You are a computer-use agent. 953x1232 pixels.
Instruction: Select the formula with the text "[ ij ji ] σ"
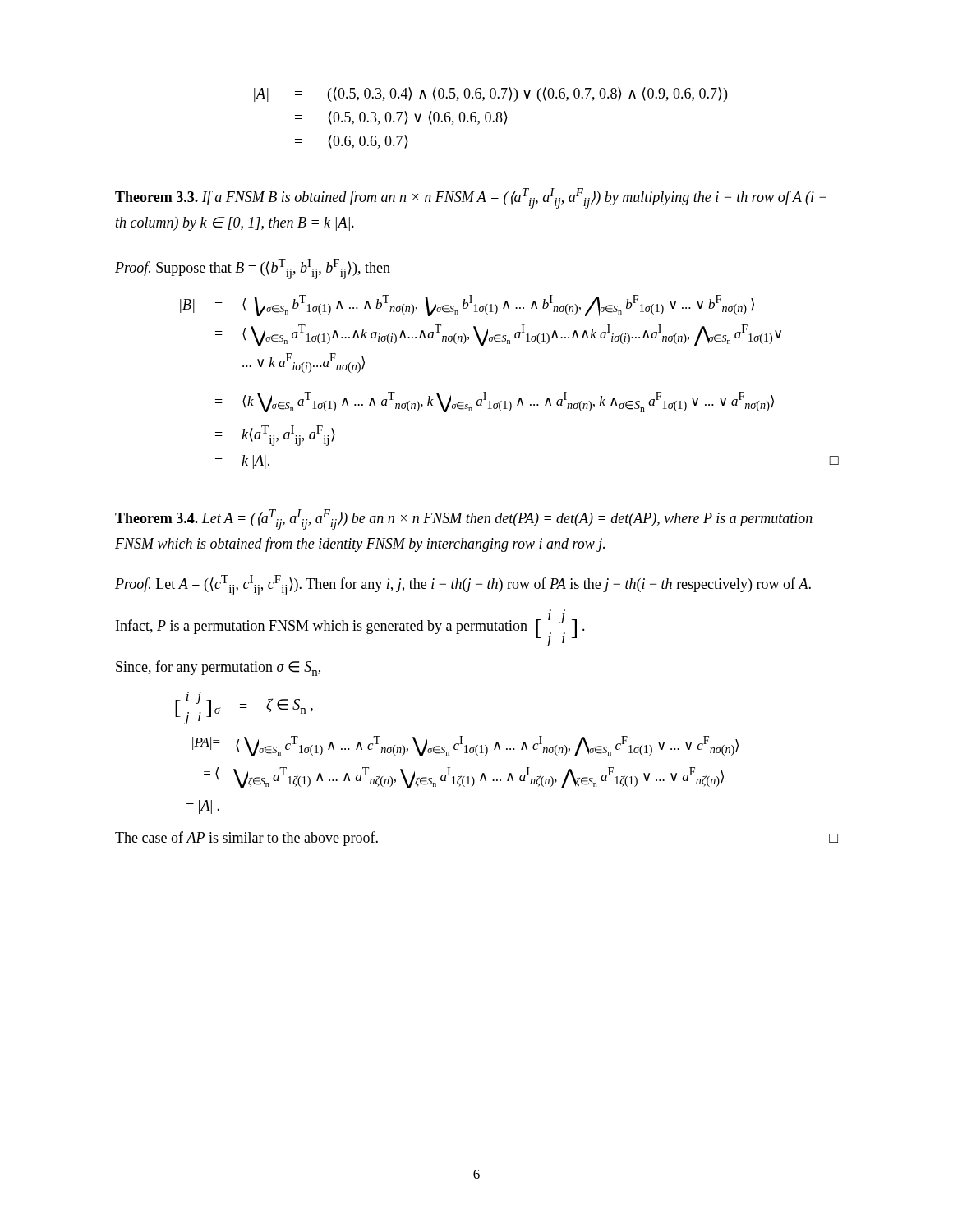pyautogui.click(x=447, y=751)
